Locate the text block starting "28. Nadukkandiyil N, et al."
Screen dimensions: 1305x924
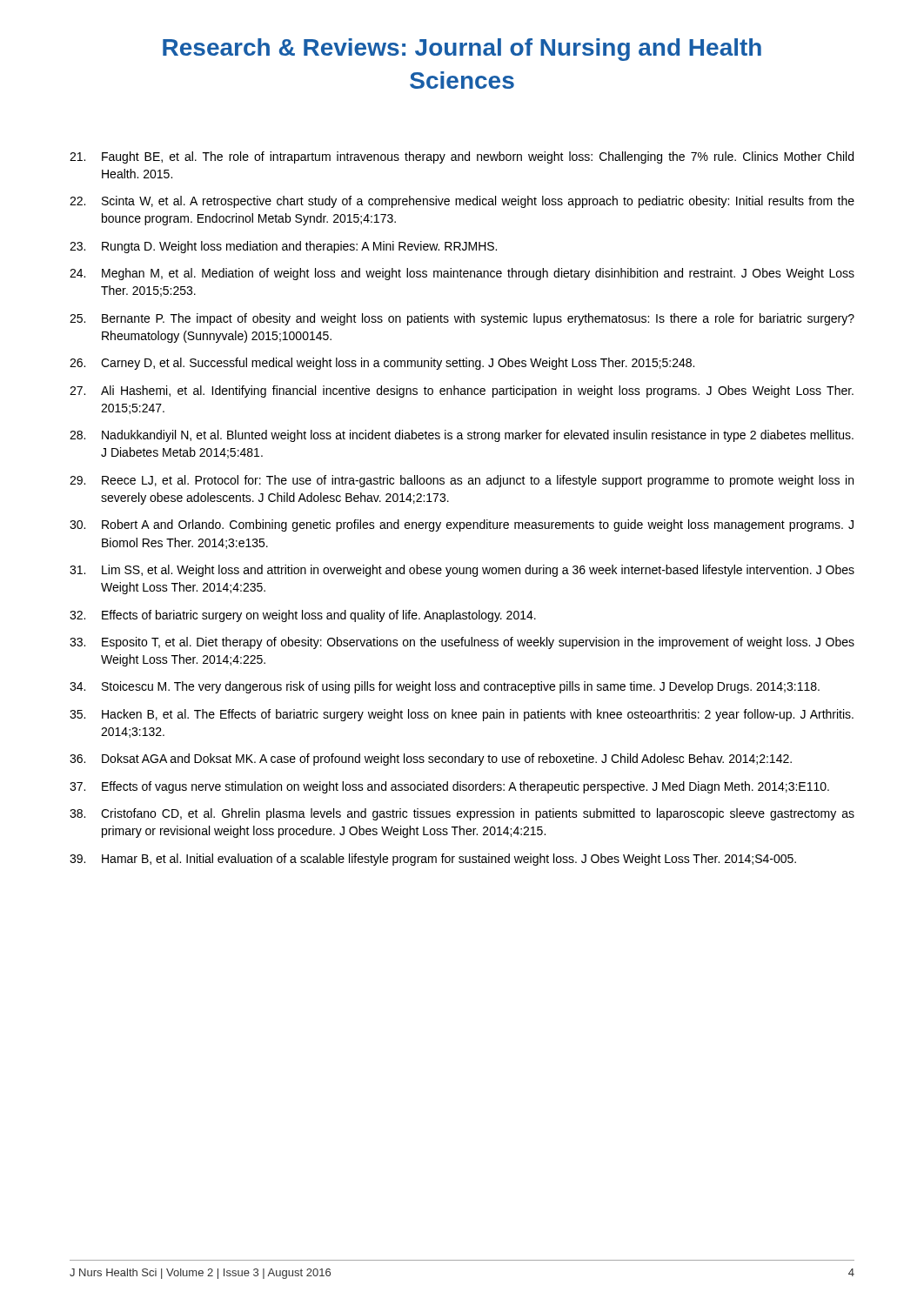coord(462,444)
